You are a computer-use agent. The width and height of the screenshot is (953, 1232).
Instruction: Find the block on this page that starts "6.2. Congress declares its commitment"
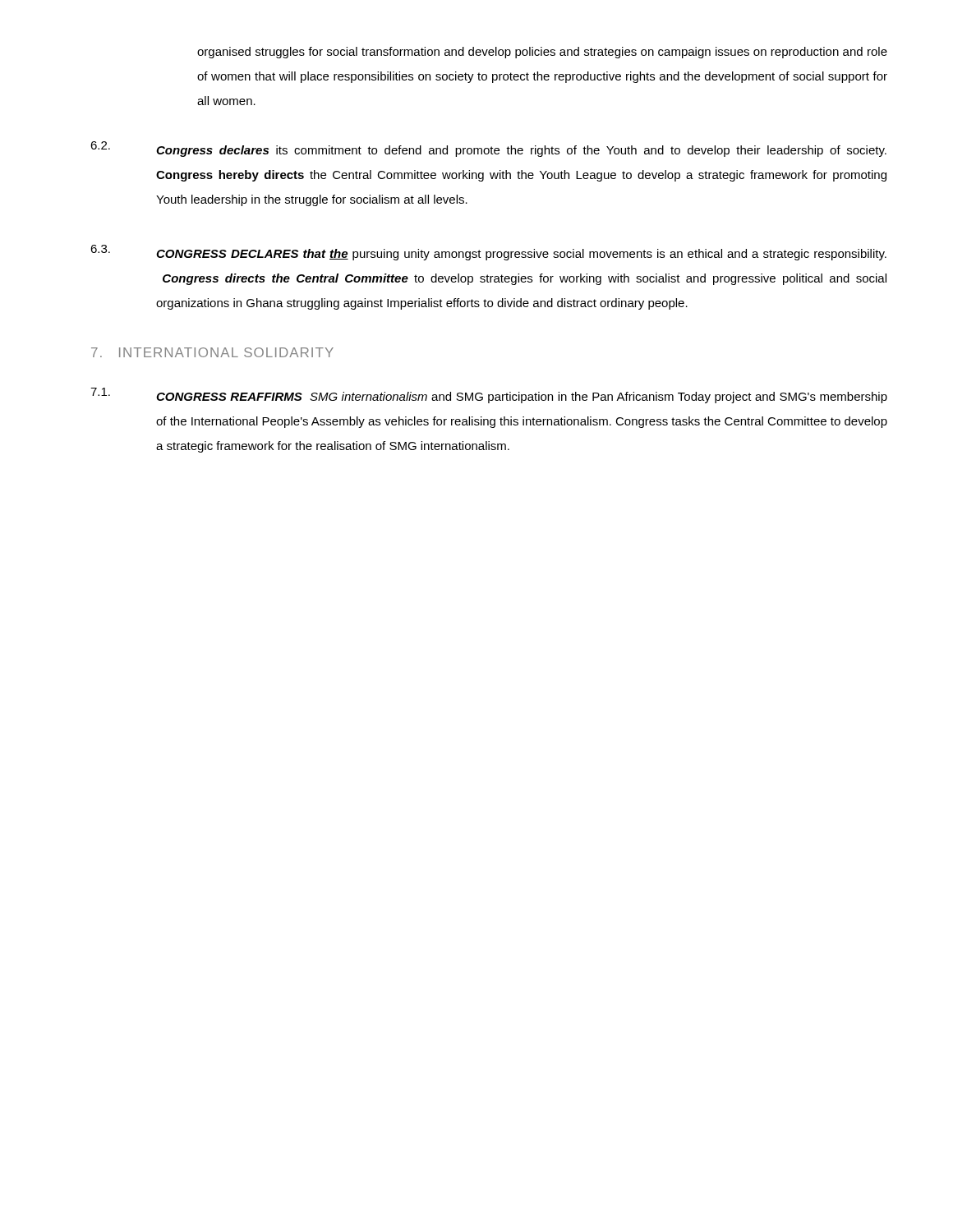pyautogui.click(x=489, y=175)
